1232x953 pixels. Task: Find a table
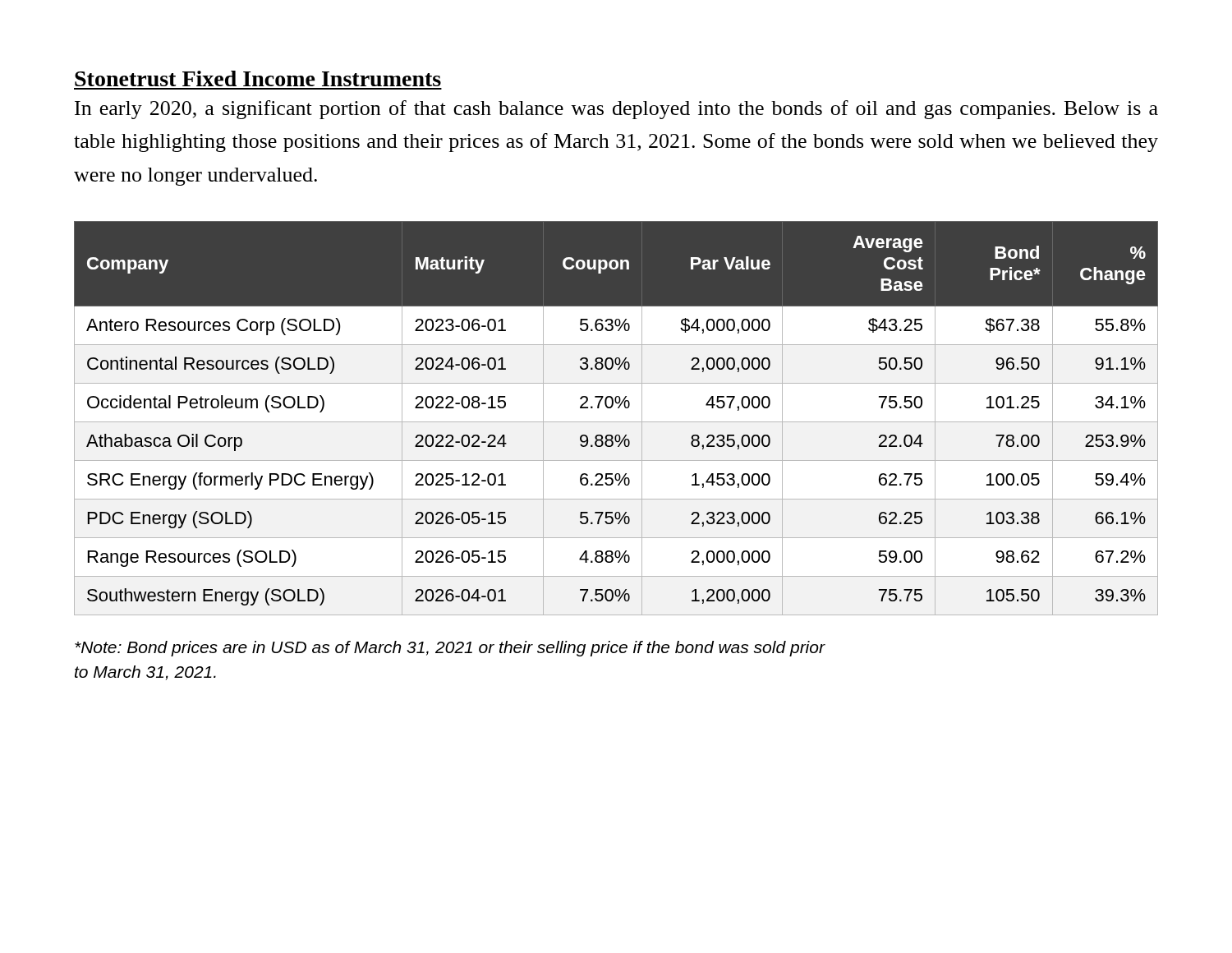coord(616,418)
